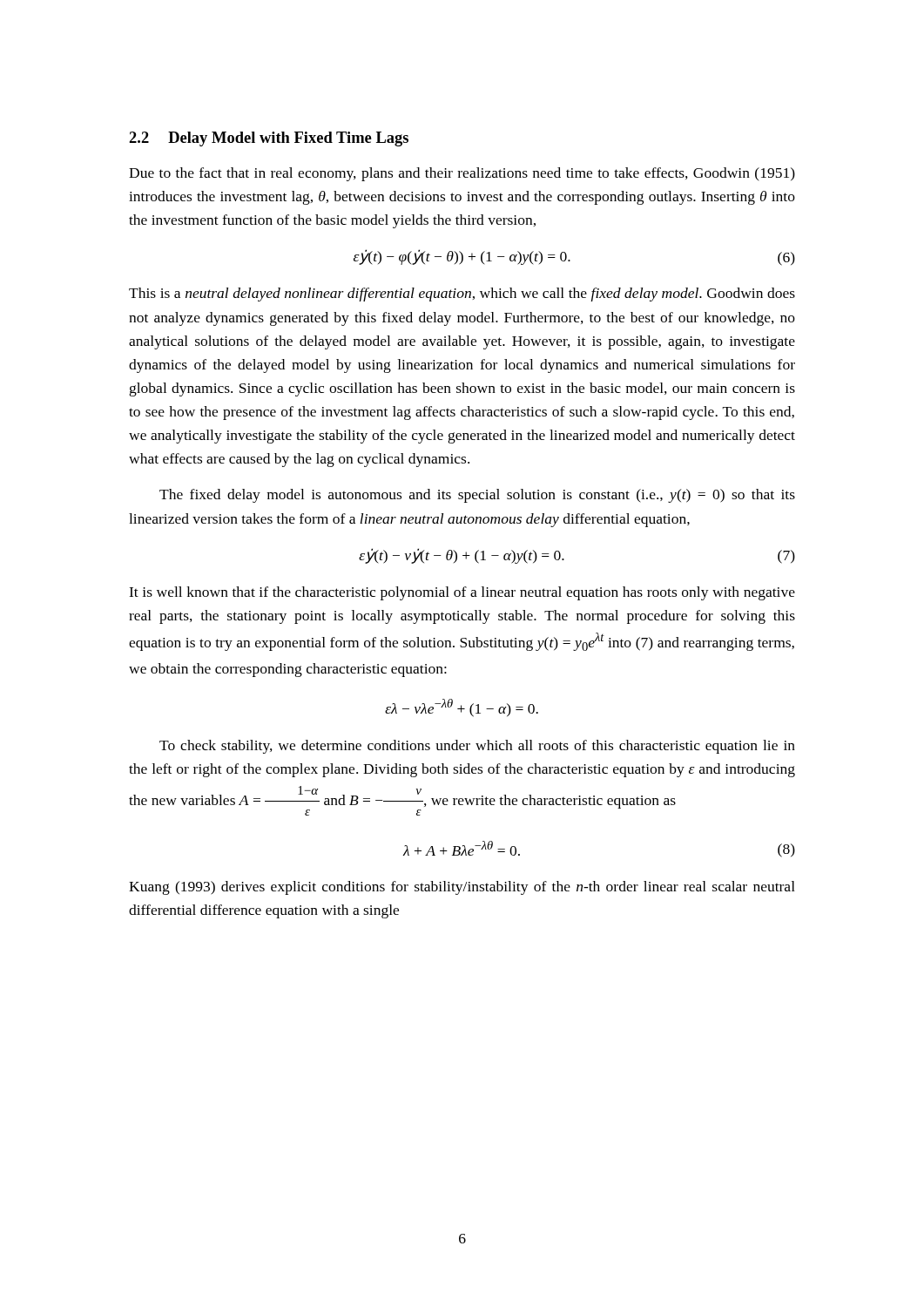Point to the block starting "λ + A +"

click(x=459, y=849)
